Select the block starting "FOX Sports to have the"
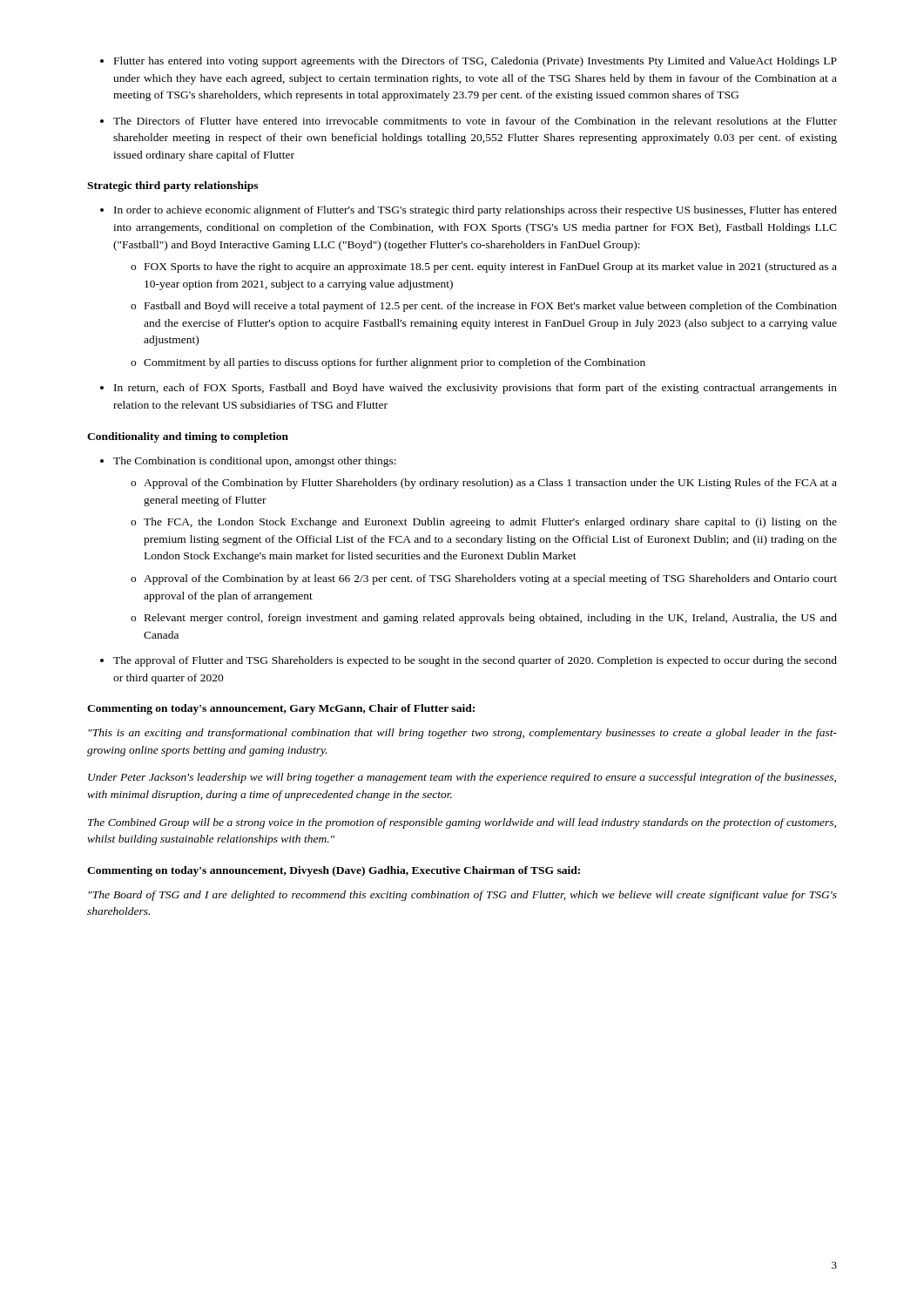 click(490, 275)
